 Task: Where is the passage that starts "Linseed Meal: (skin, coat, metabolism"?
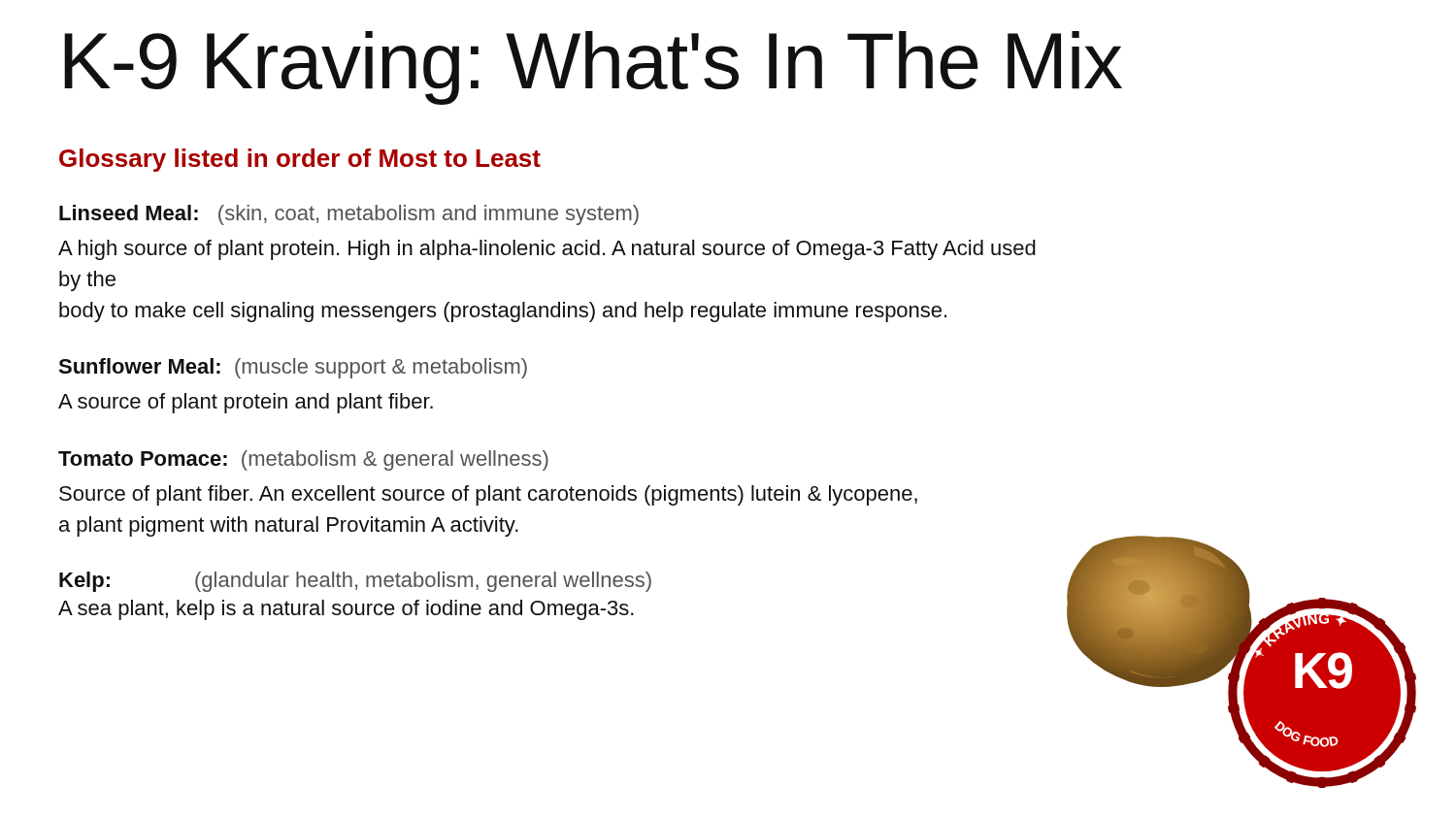[x=553, y=262]
